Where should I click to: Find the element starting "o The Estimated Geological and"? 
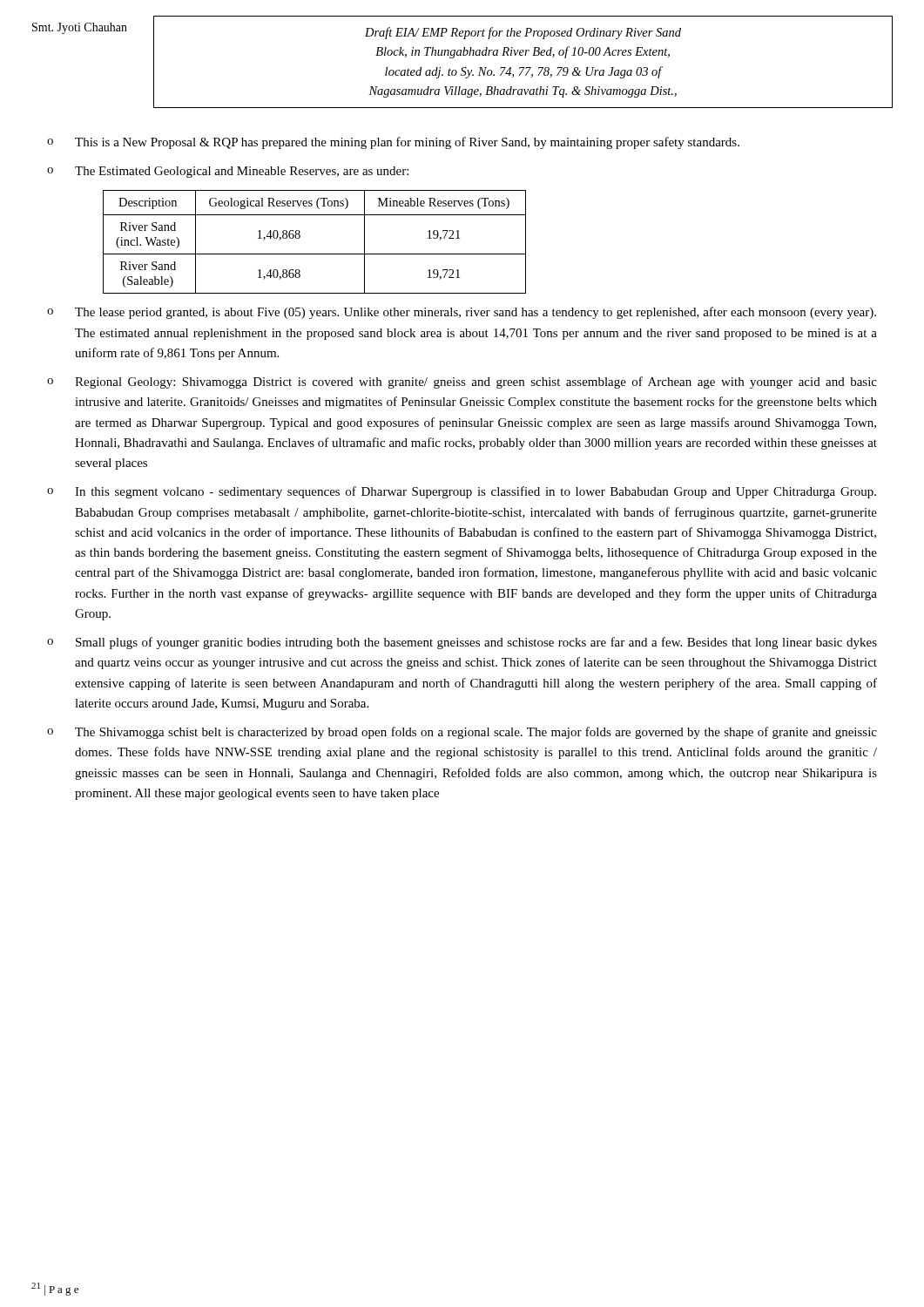click(x=228, y=172)
